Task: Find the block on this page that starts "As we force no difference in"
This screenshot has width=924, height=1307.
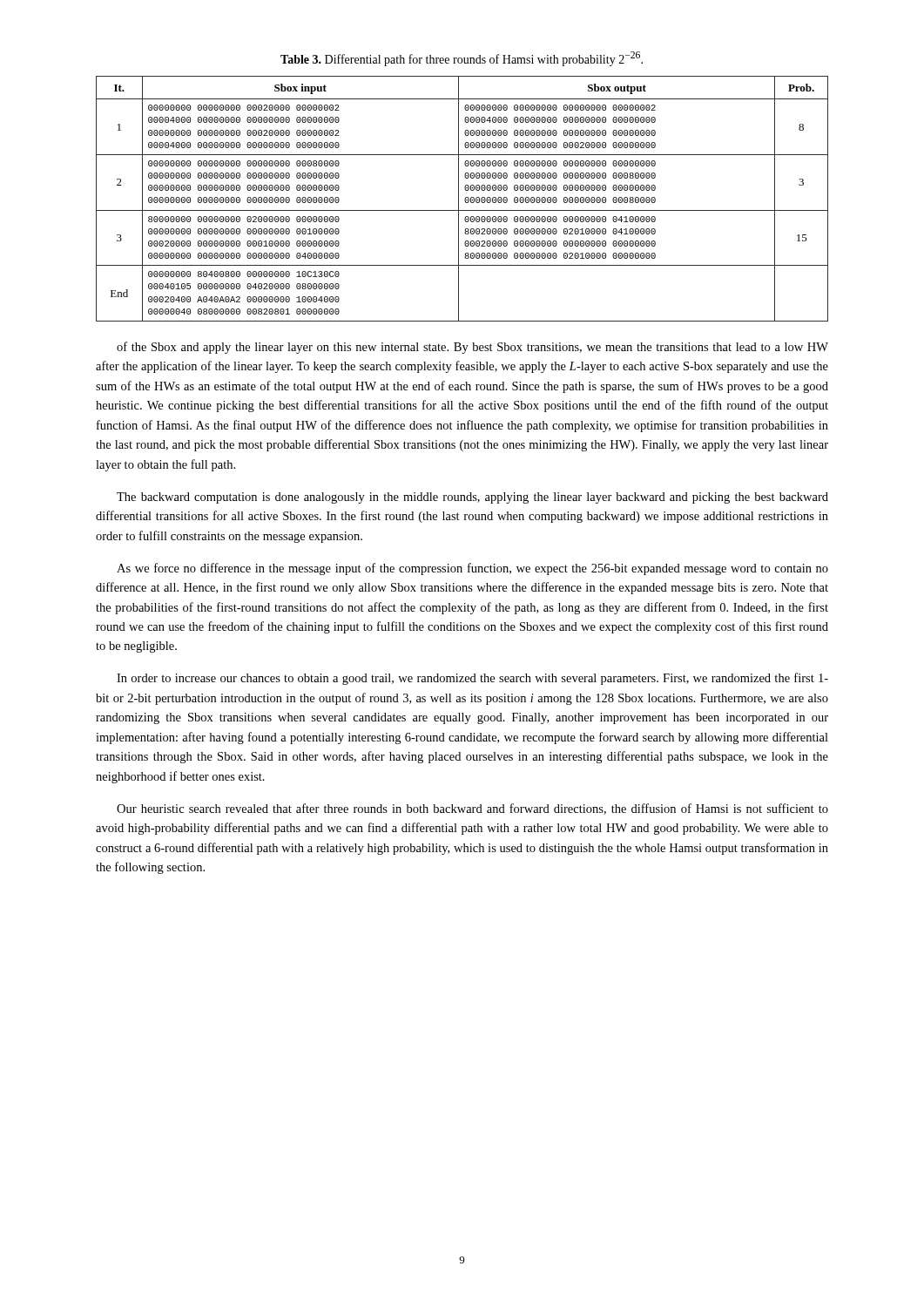Action: [x=462, y=607]
